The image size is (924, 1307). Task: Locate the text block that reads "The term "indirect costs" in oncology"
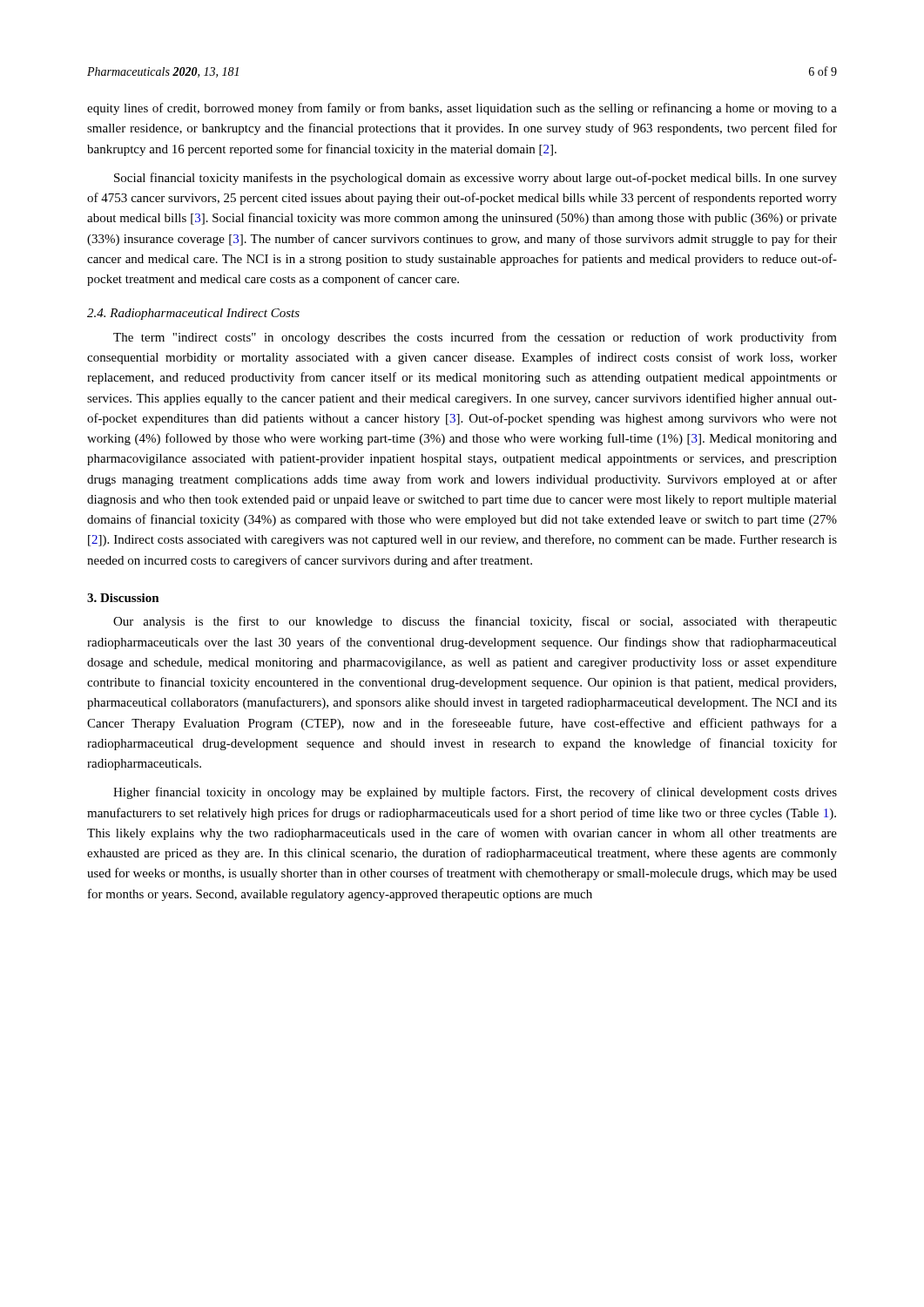(462, 448)
